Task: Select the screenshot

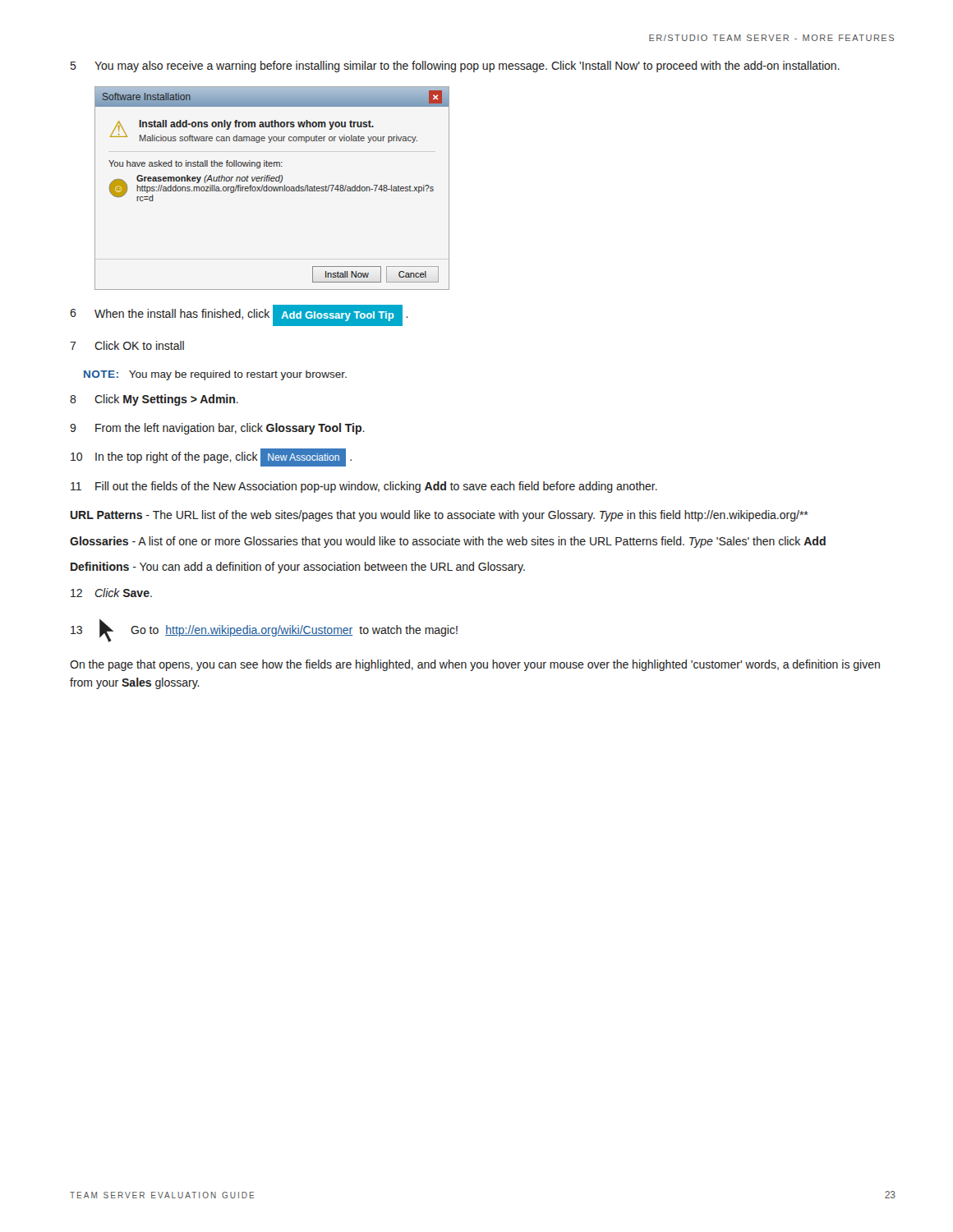Action: (495, 188)
